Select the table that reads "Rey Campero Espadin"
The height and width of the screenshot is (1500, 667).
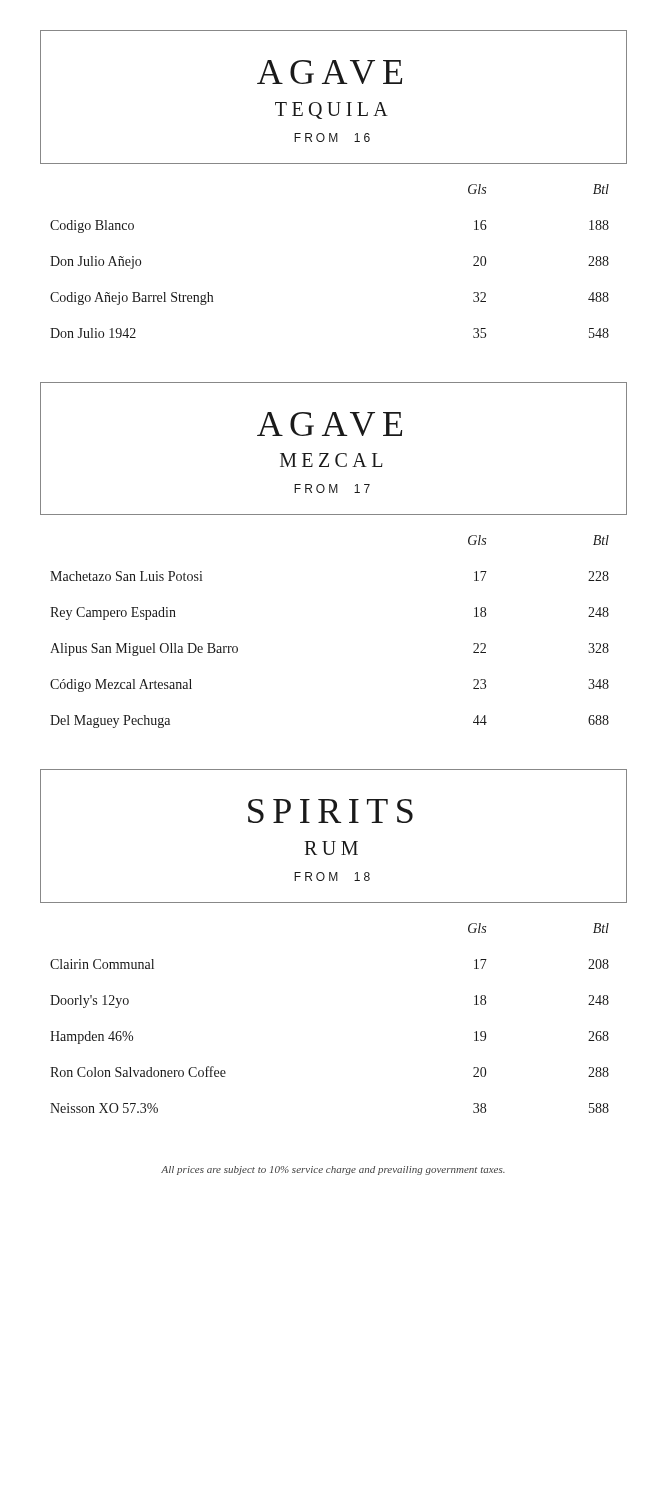(x=334, y=636)
